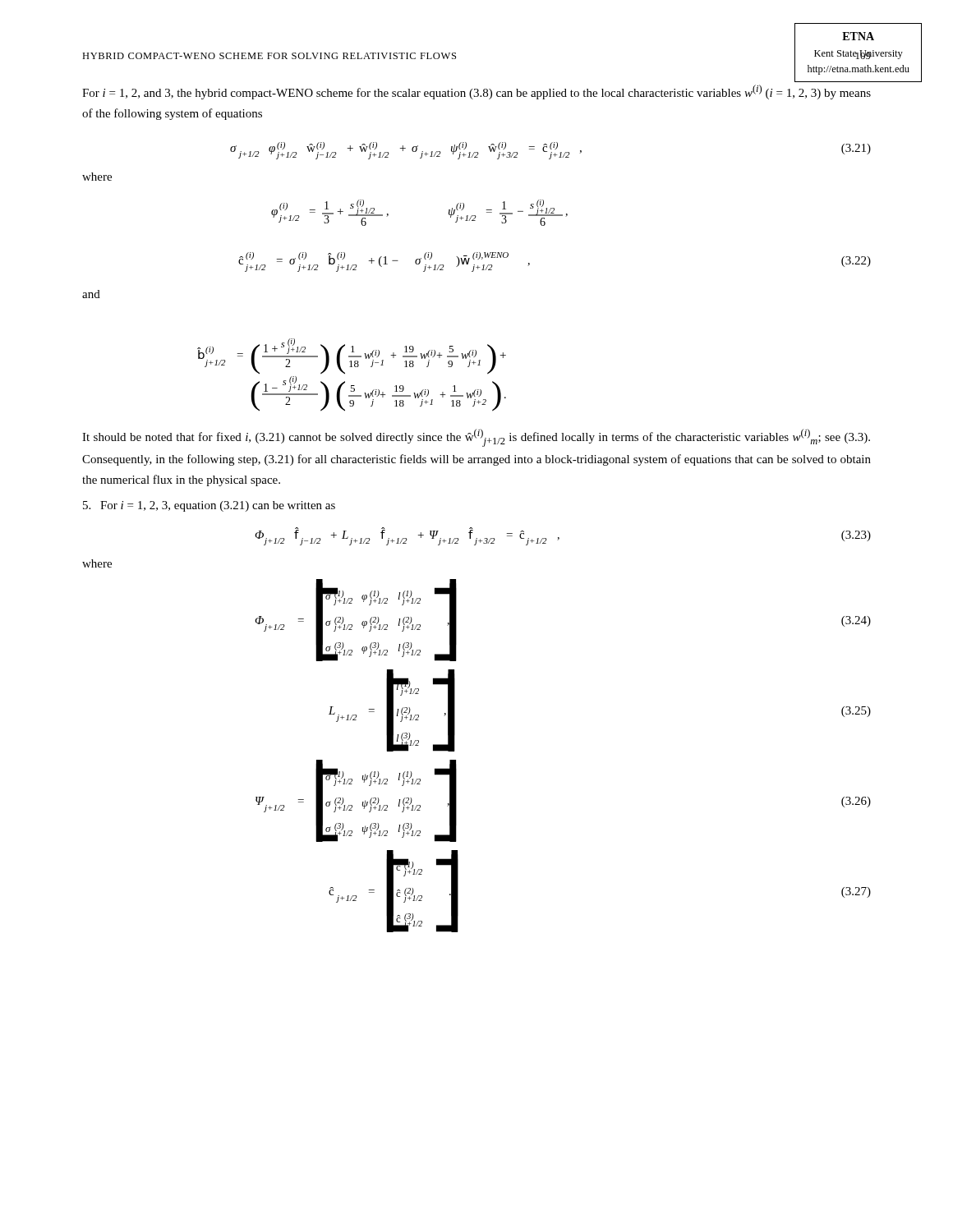Locate the text block starting "φ (i) j+1/2 = 1 3"
The image size is (953, 1232).
(x=501, y=235)
